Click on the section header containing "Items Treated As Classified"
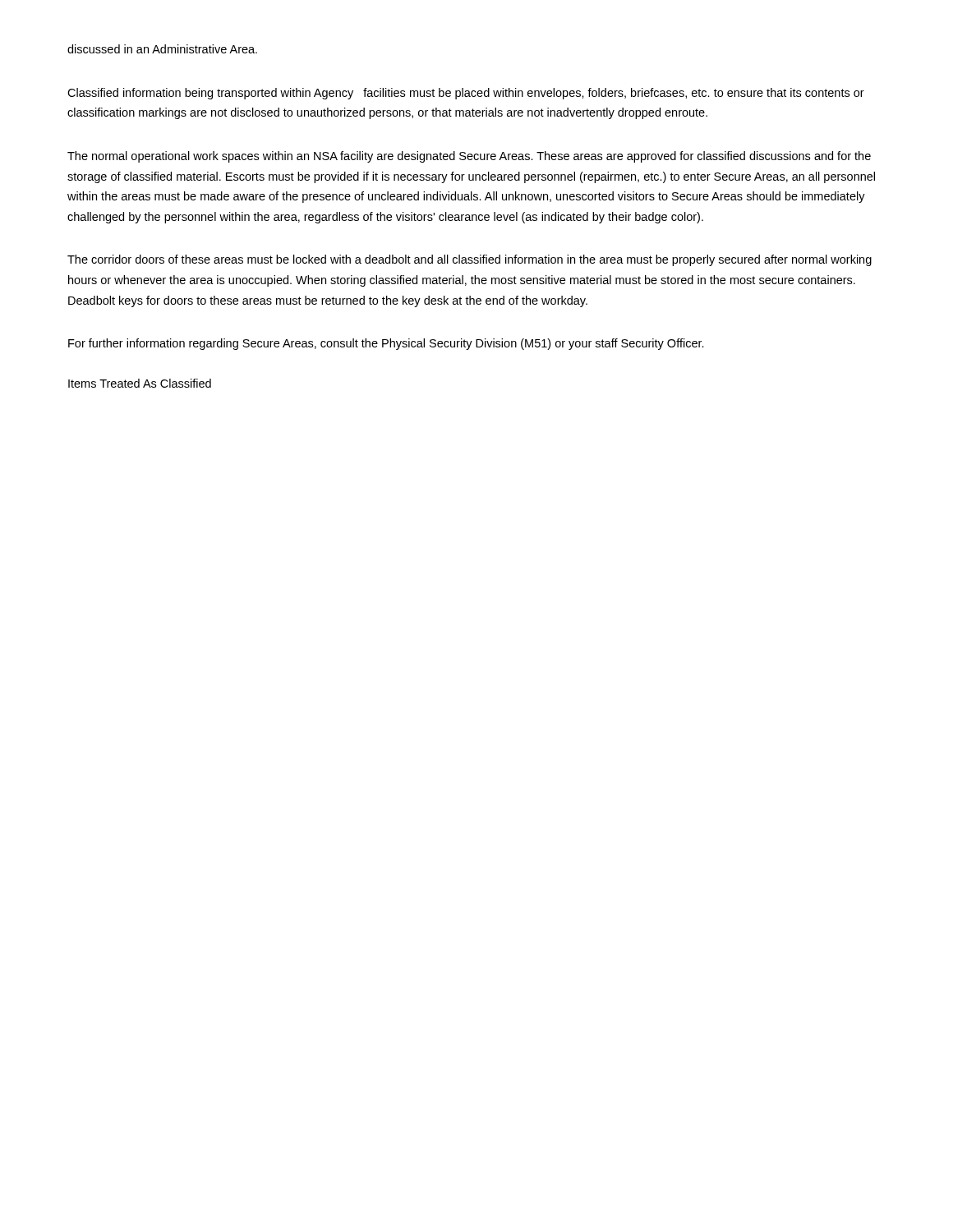Viewport: 953px width, 1232px height. (x=140, y=384)
